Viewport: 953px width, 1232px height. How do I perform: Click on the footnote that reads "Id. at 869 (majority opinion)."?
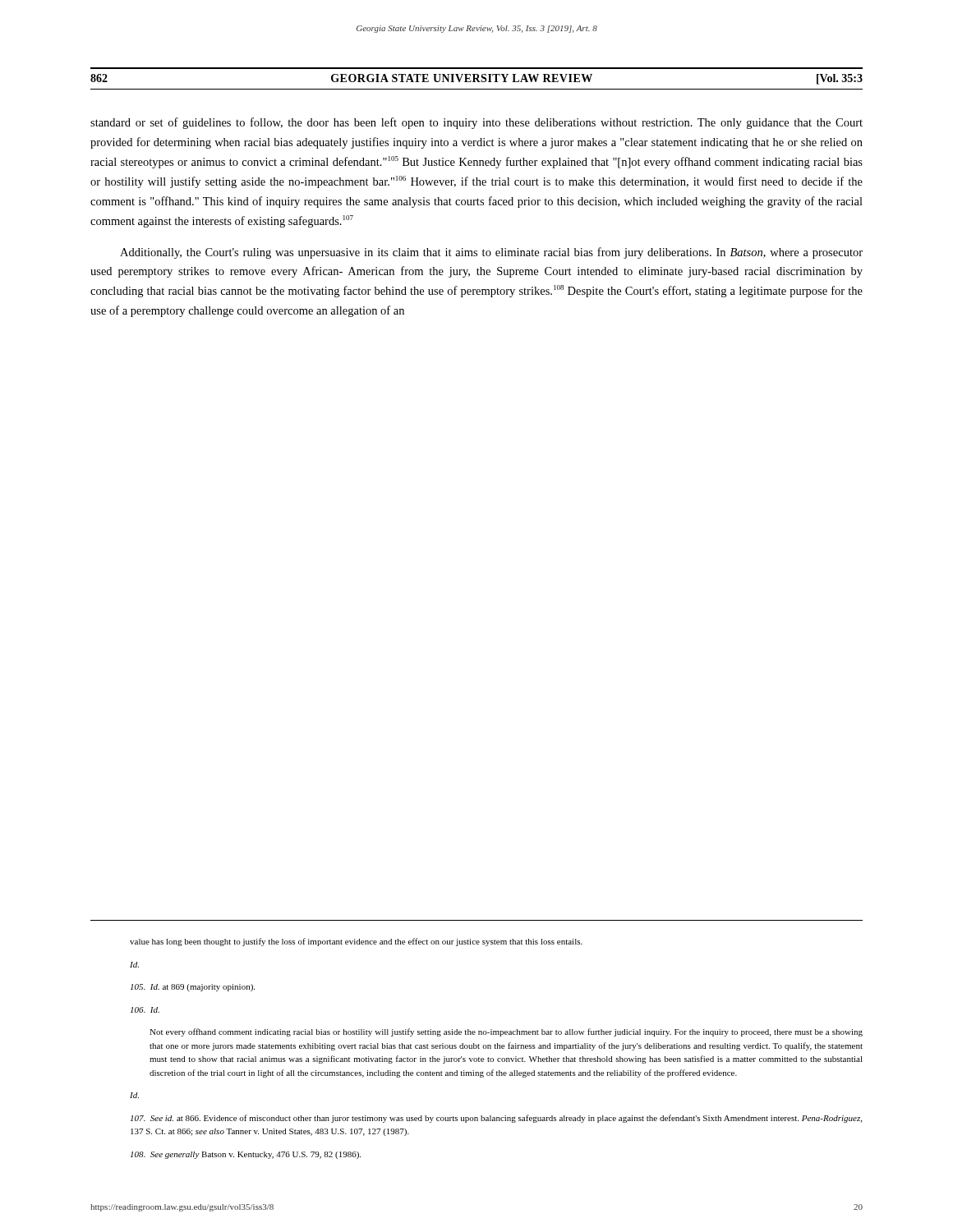pyautogui.click(x=193, y=988)
